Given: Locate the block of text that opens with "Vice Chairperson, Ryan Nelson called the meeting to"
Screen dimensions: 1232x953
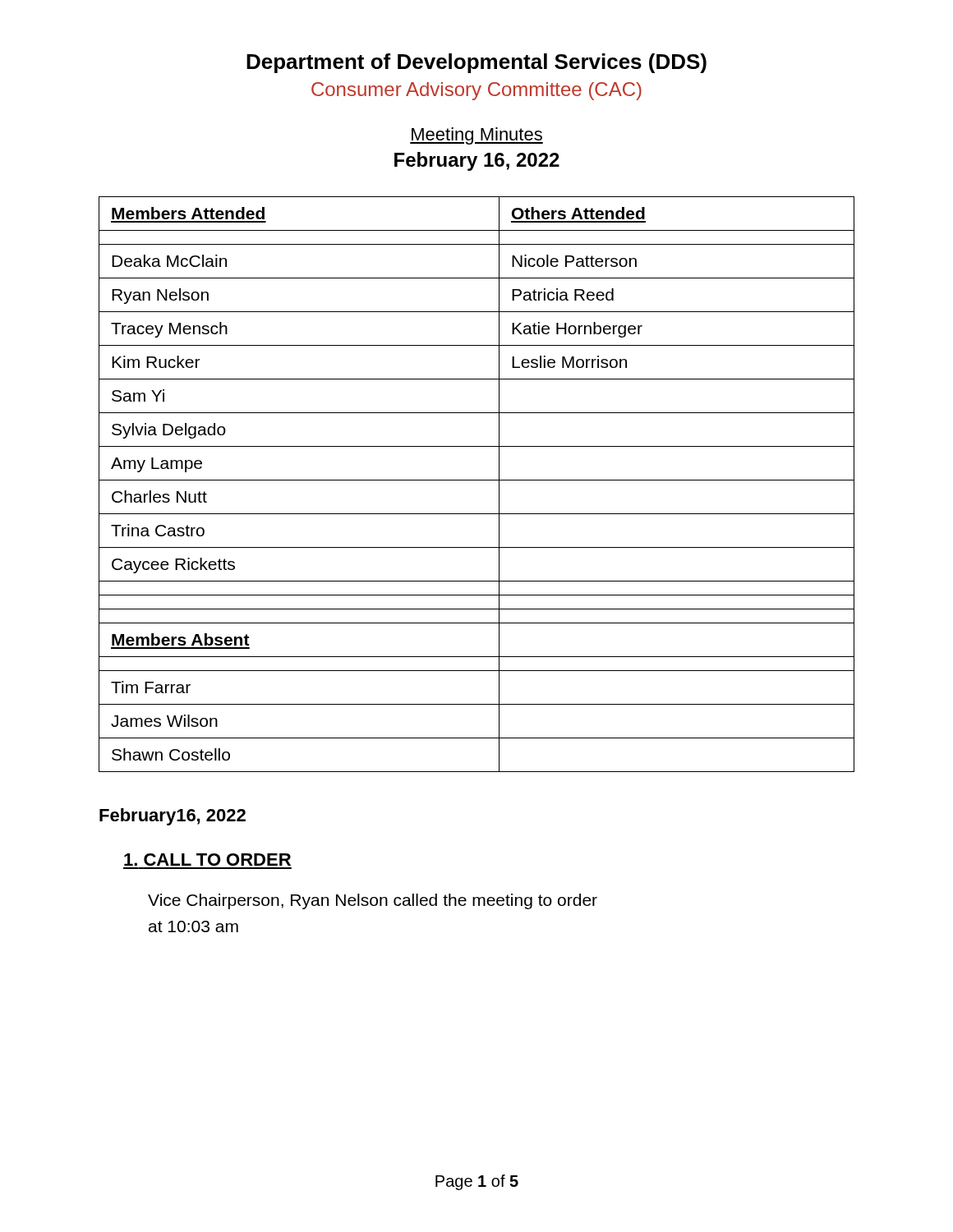Looking at the screenshot, I should tap(373, 913).
